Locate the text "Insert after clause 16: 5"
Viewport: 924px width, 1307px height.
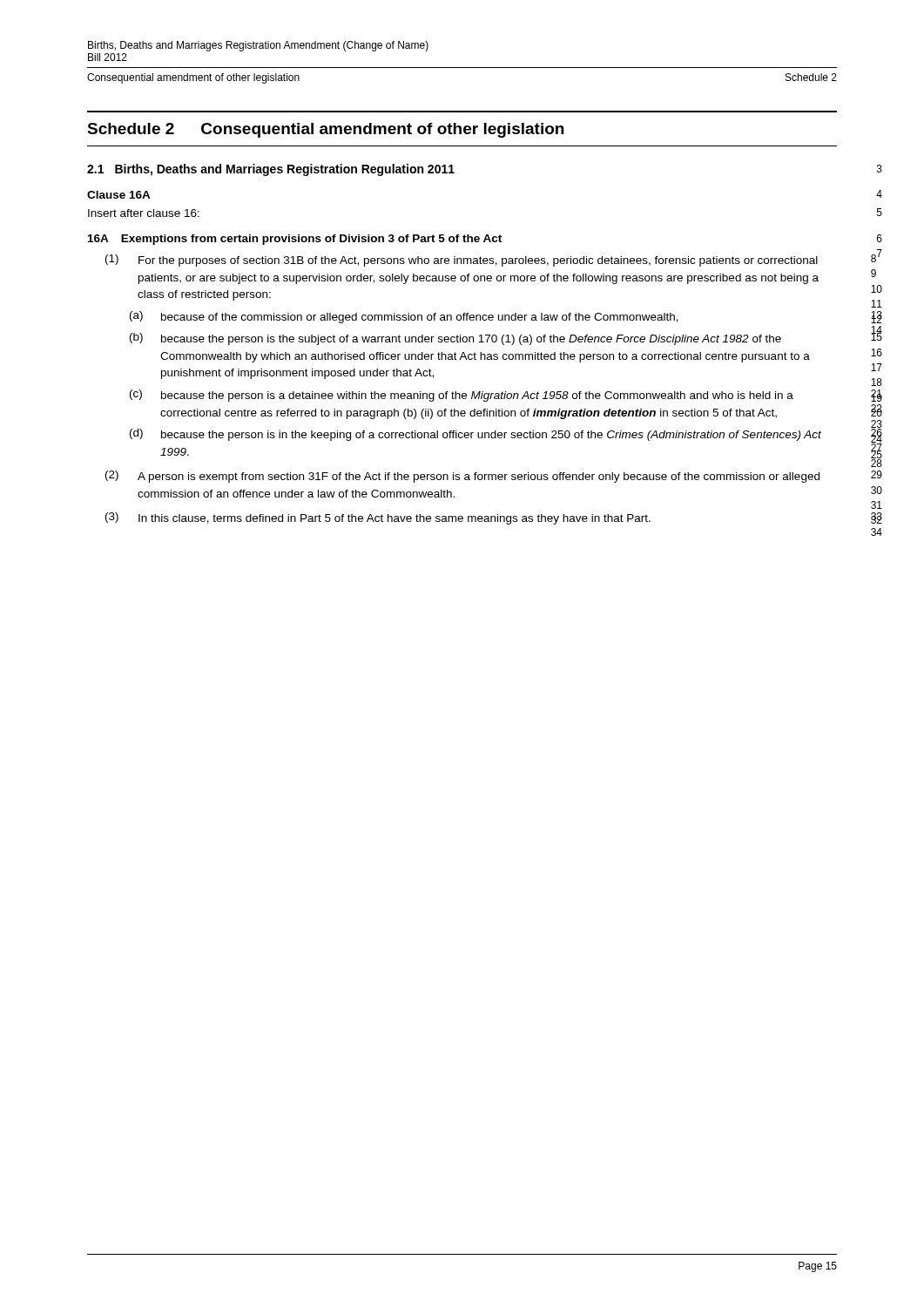144,213
